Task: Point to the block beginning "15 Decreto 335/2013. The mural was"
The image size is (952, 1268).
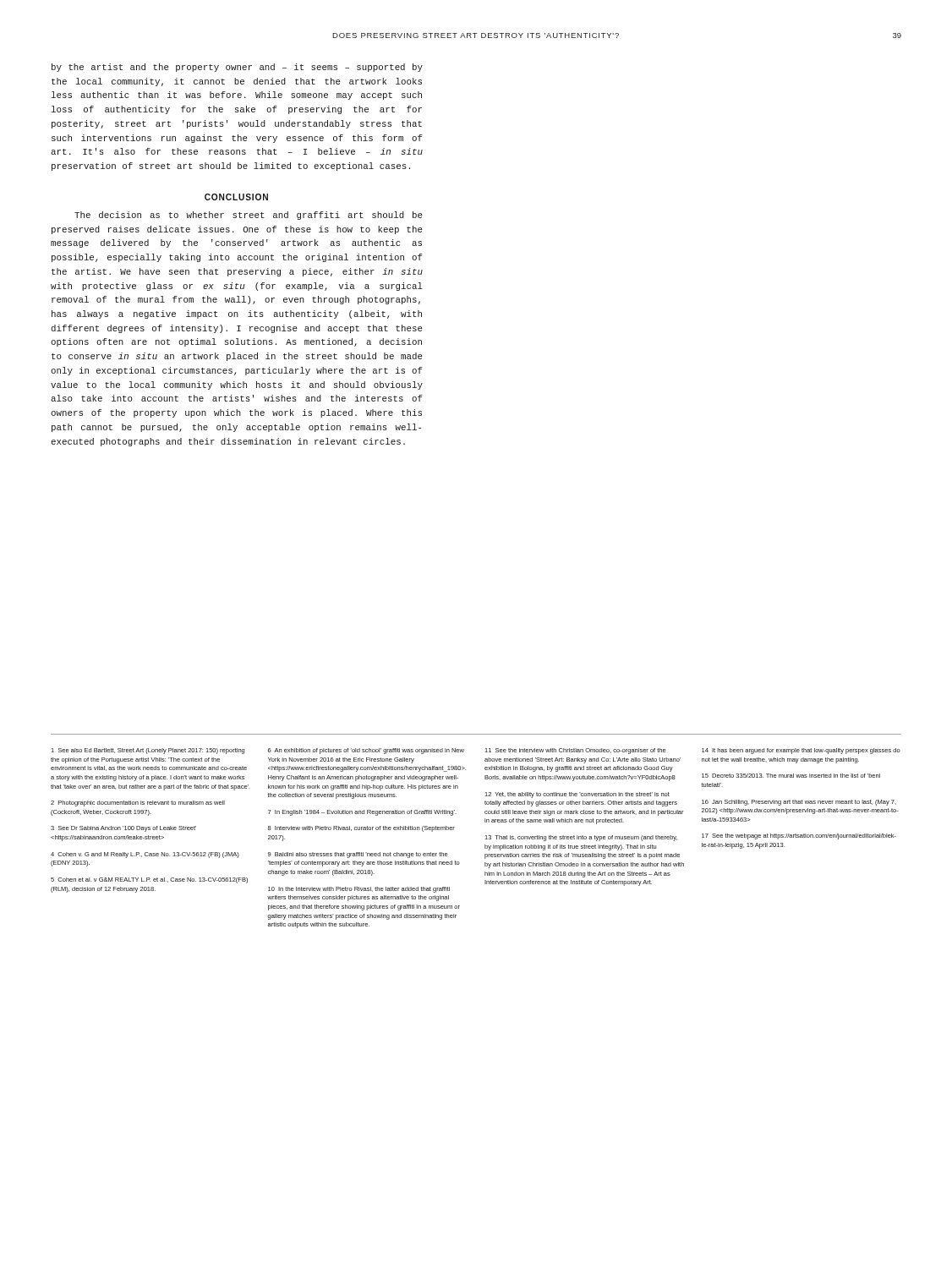Action: point(791,780)
